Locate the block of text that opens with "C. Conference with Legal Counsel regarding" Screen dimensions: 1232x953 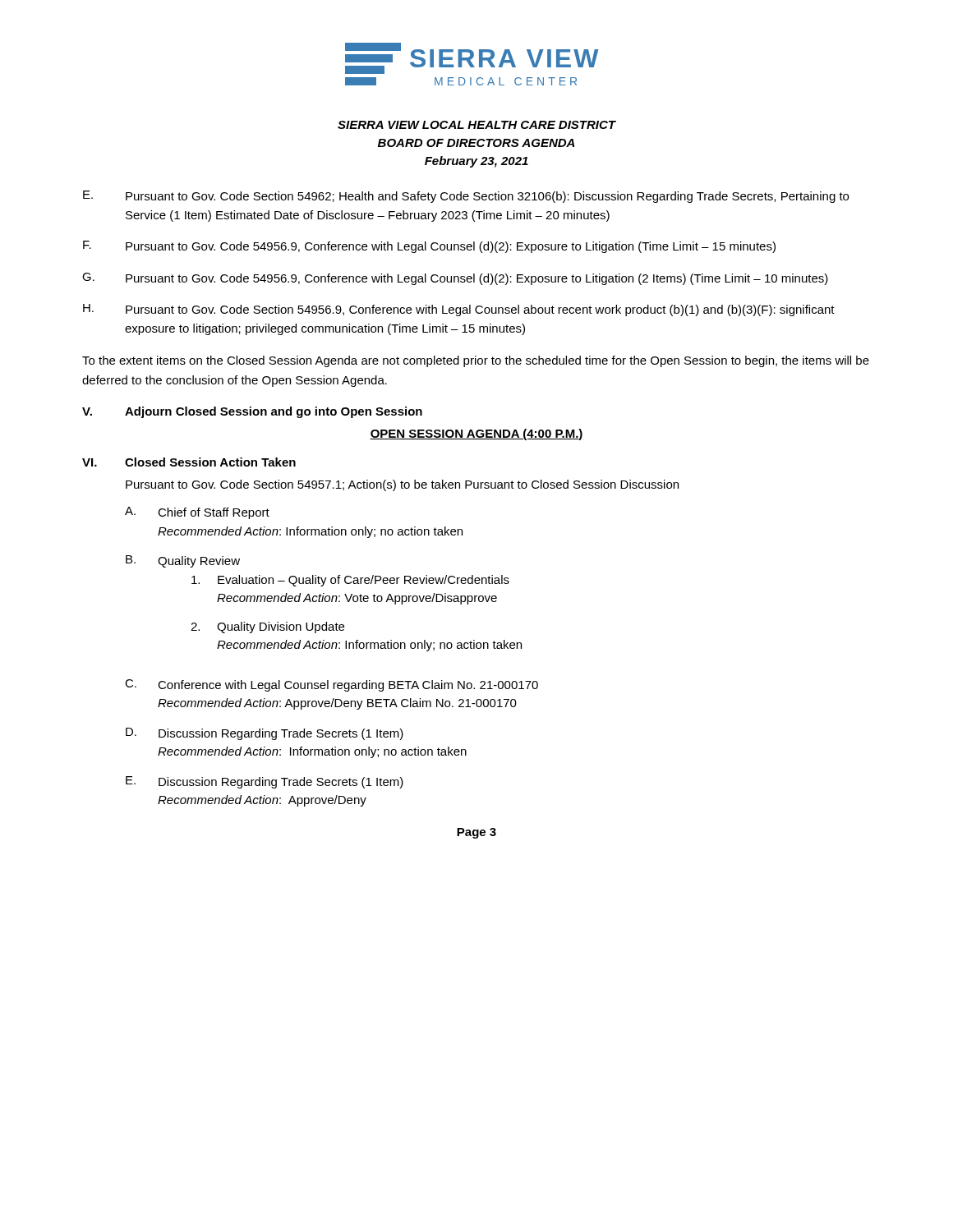tap(498, 694)
